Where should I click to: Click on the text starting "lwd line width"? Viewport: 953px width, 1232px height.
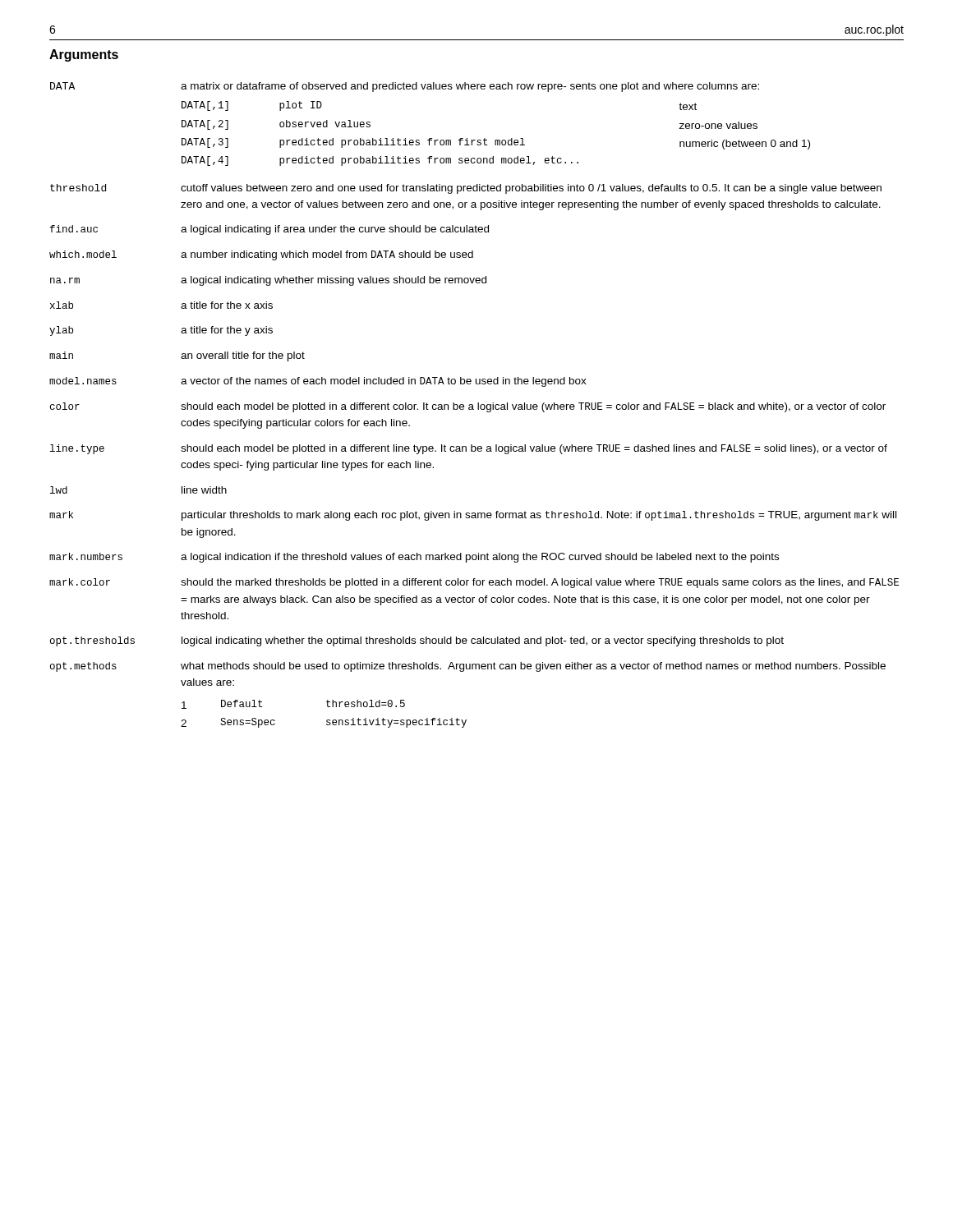(56, 490)
